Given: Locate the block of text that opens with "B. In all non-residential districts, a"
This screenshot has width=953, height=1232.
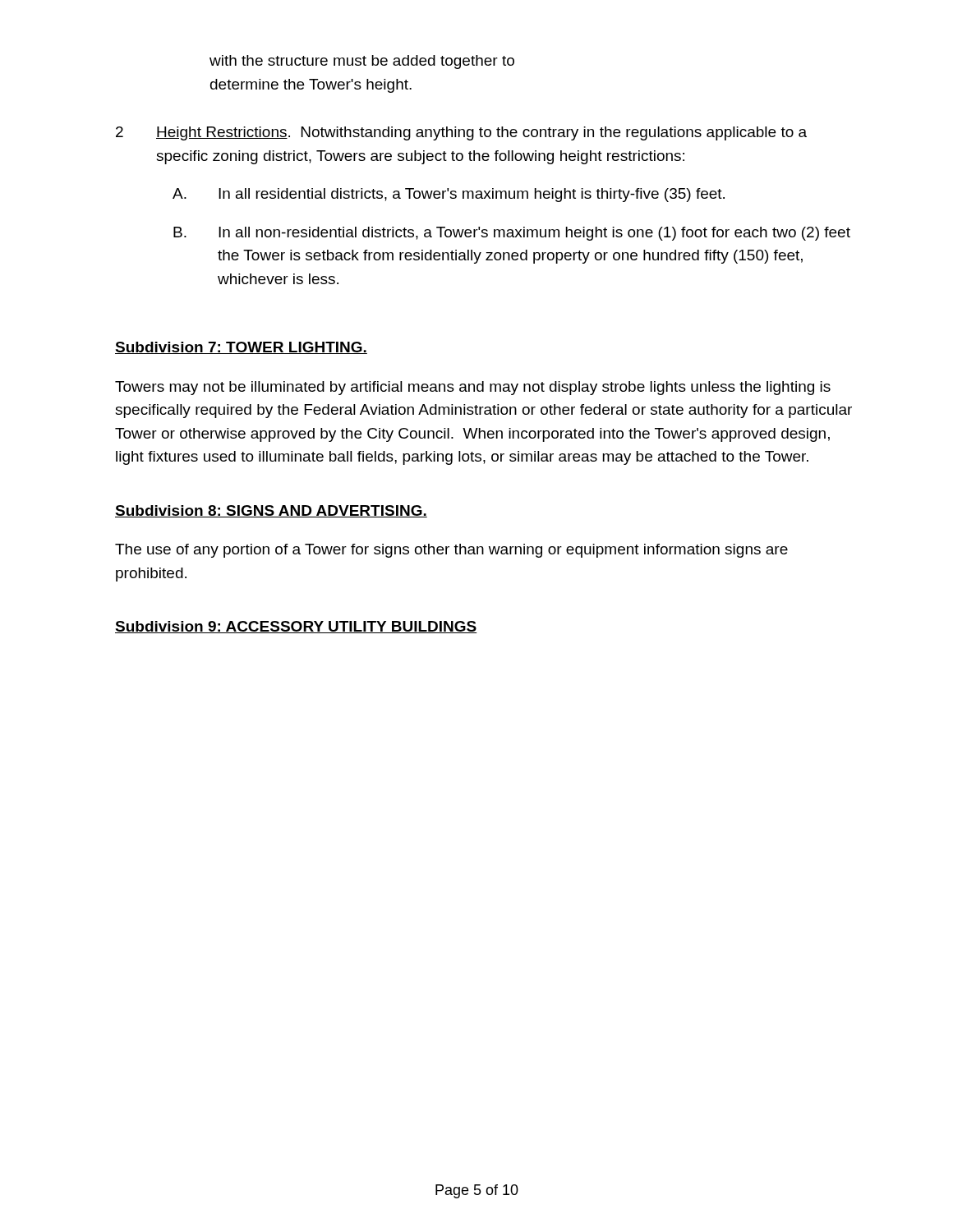Looking at the screenshot, I should (518, 256).
